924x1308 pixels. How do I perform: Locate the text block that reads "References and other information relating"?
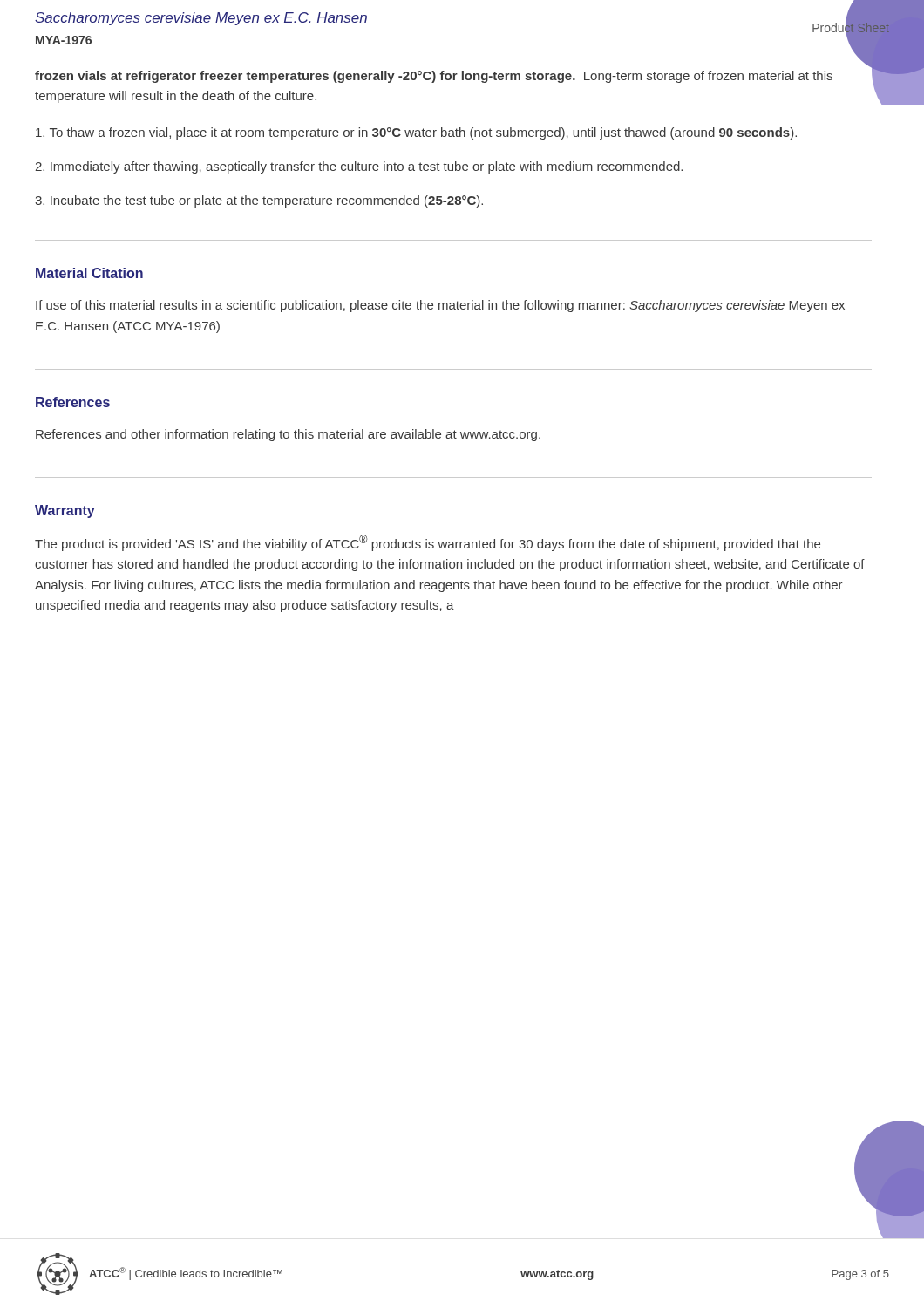pos(288,434)
